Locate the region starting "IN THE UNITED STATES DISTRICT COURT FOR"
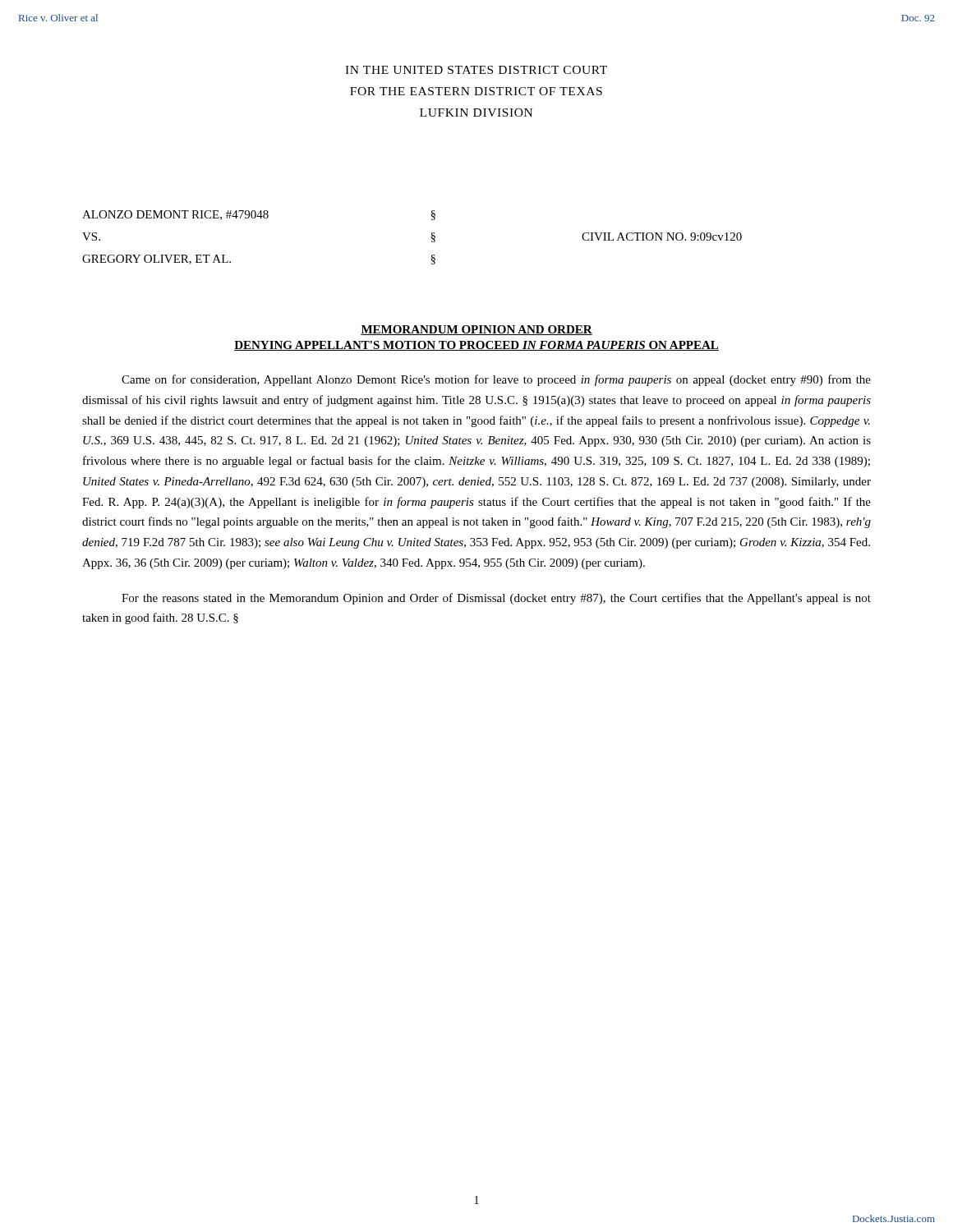Image resolution: width=953 pixels, height=1232 pixels. [x=476, y=91]
